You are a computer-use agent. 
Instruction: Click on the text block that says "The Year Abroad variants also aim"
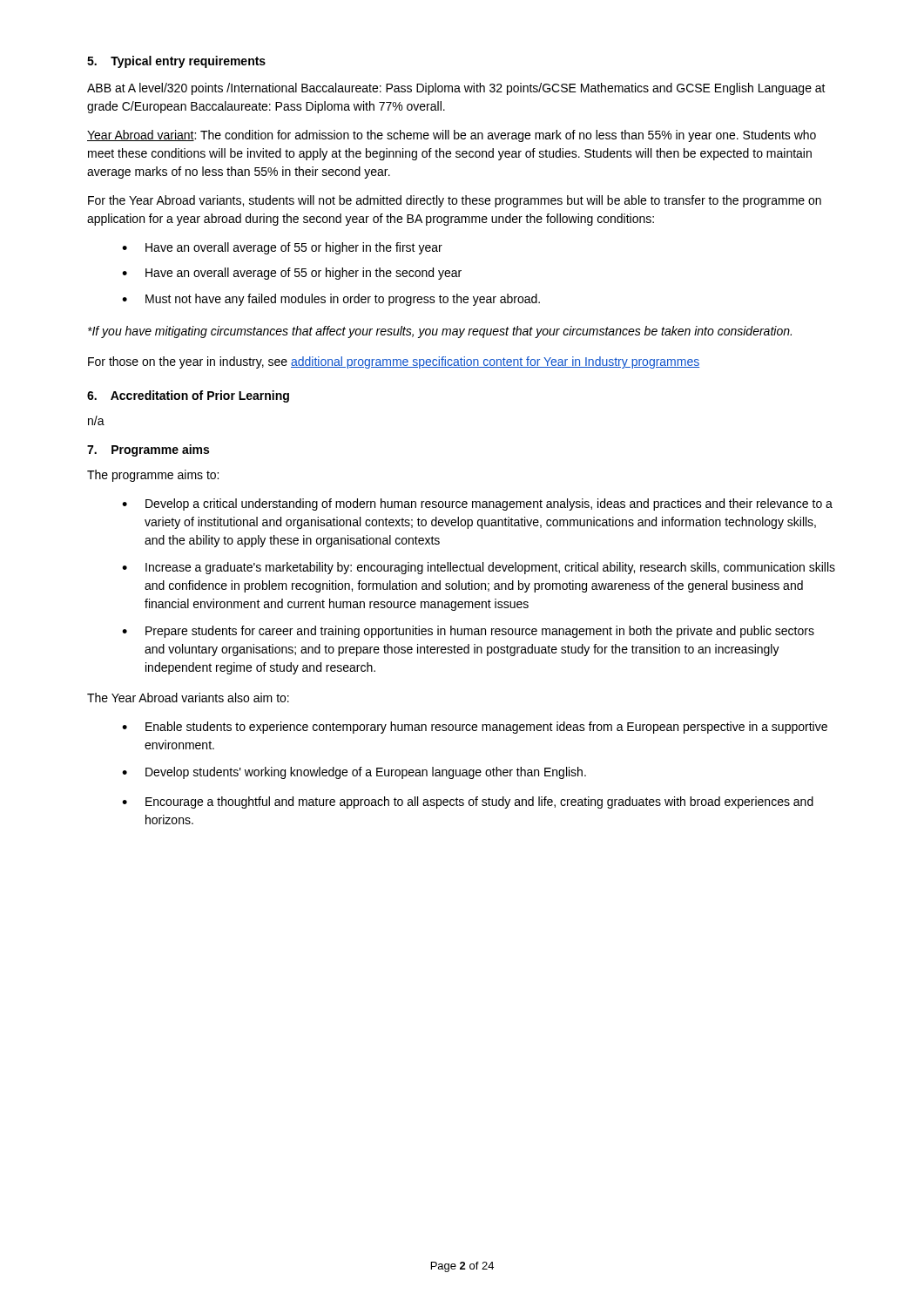[188, 698]
